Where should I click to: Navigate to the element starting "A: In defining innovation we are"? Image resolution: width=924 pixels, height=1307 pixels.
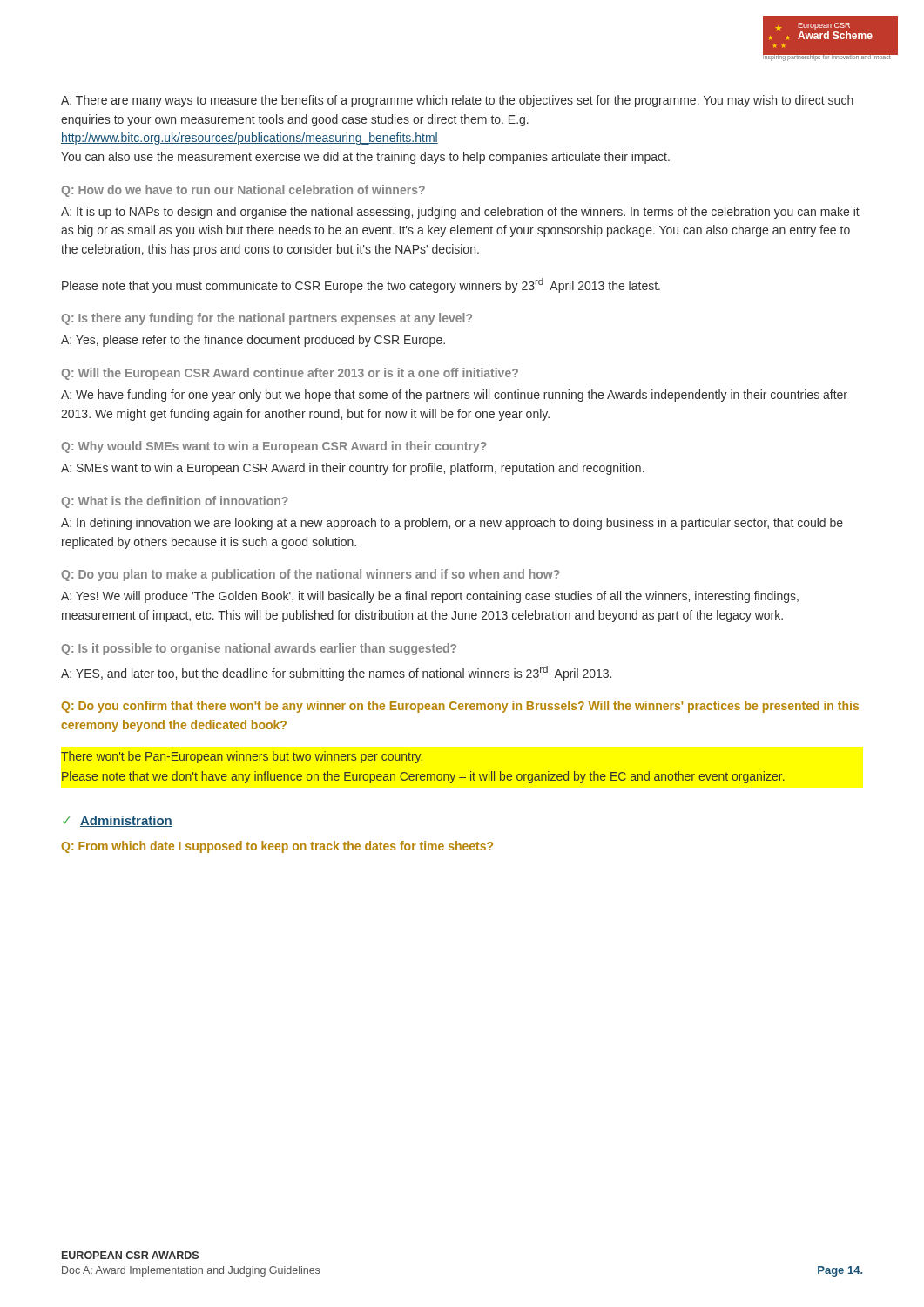[x=452, y=532]
